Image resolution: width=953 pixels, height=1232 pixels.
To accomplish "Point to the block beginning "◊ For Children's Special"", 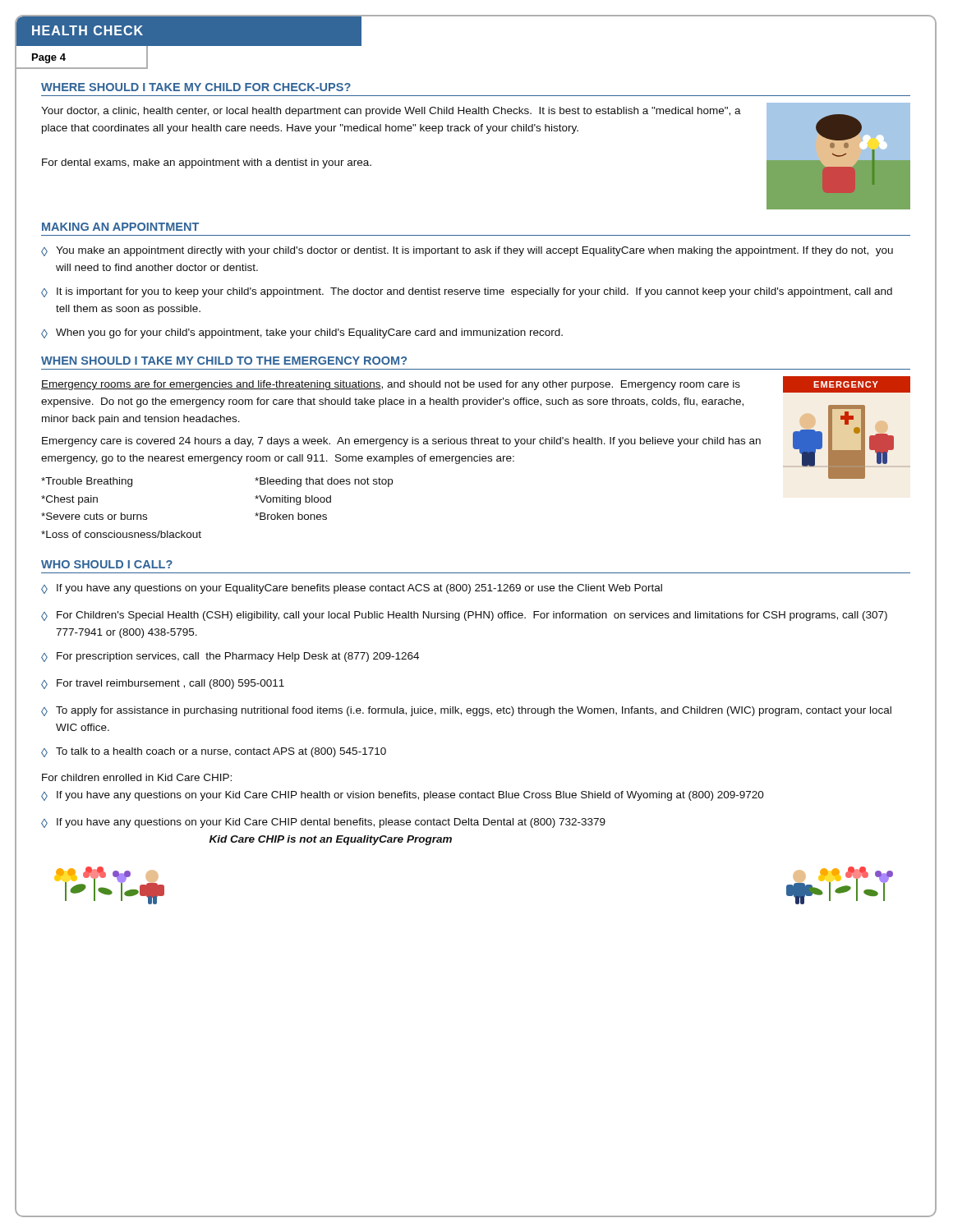I will point(476,624).
